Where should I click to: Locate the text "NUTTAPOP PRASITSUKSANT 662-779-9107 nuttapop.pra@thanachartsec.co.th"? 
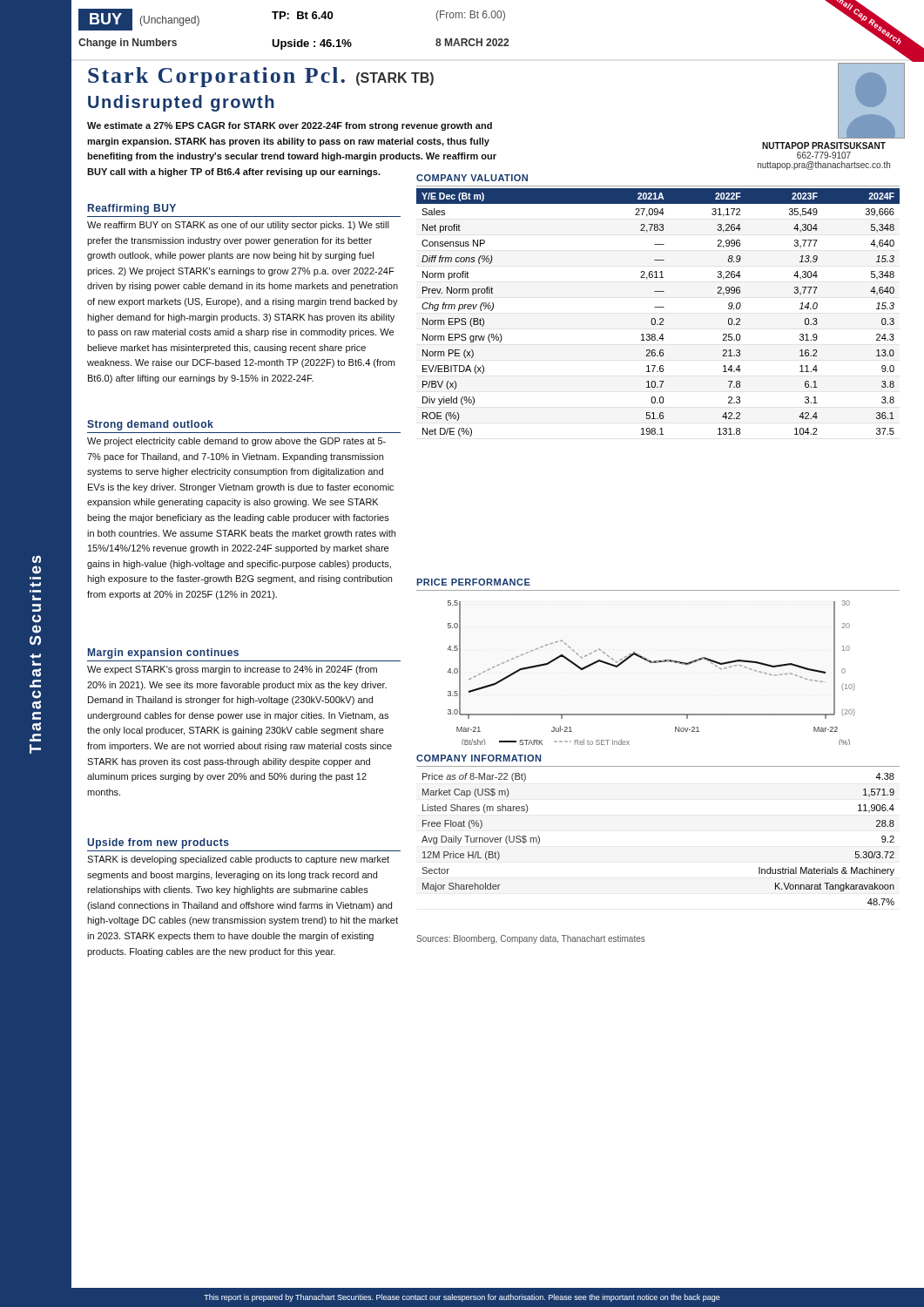pos(824,156)
